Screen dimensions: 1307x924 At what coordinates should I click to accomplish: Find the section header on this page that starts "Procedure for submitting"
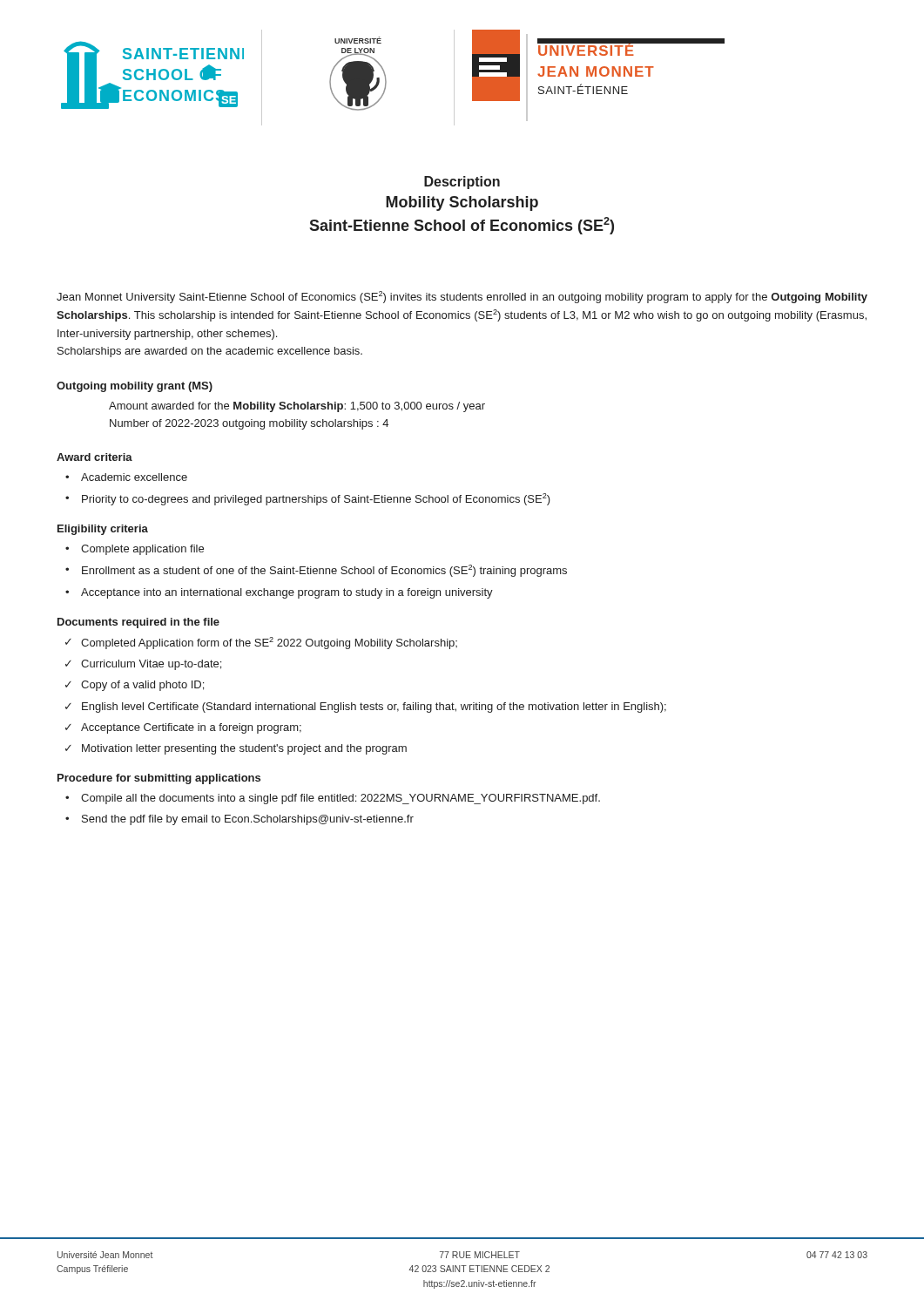(x=159, y=778)
